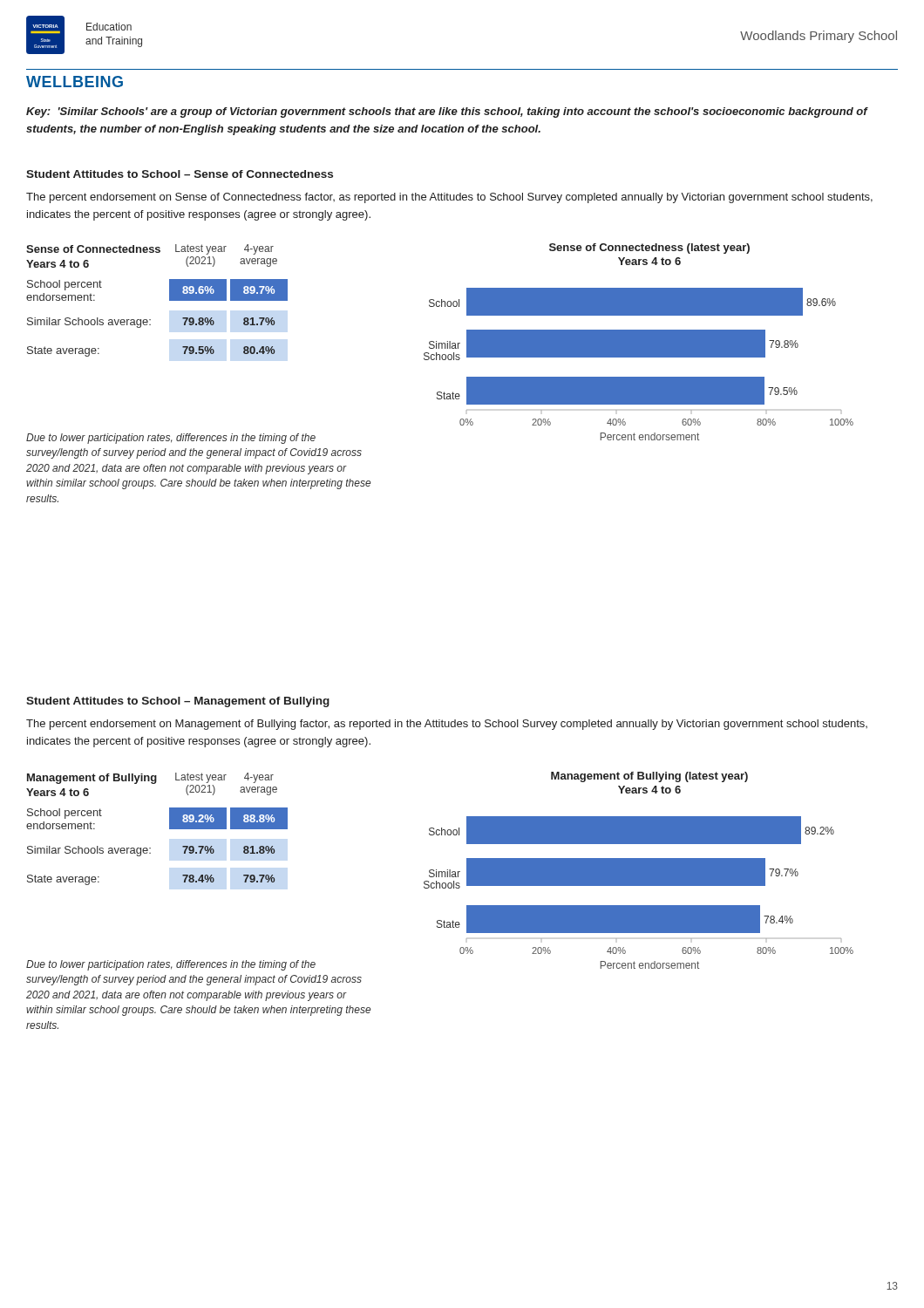Click on the table containing "Sense of ConnectednessYears 4 to"

point(157,305)
